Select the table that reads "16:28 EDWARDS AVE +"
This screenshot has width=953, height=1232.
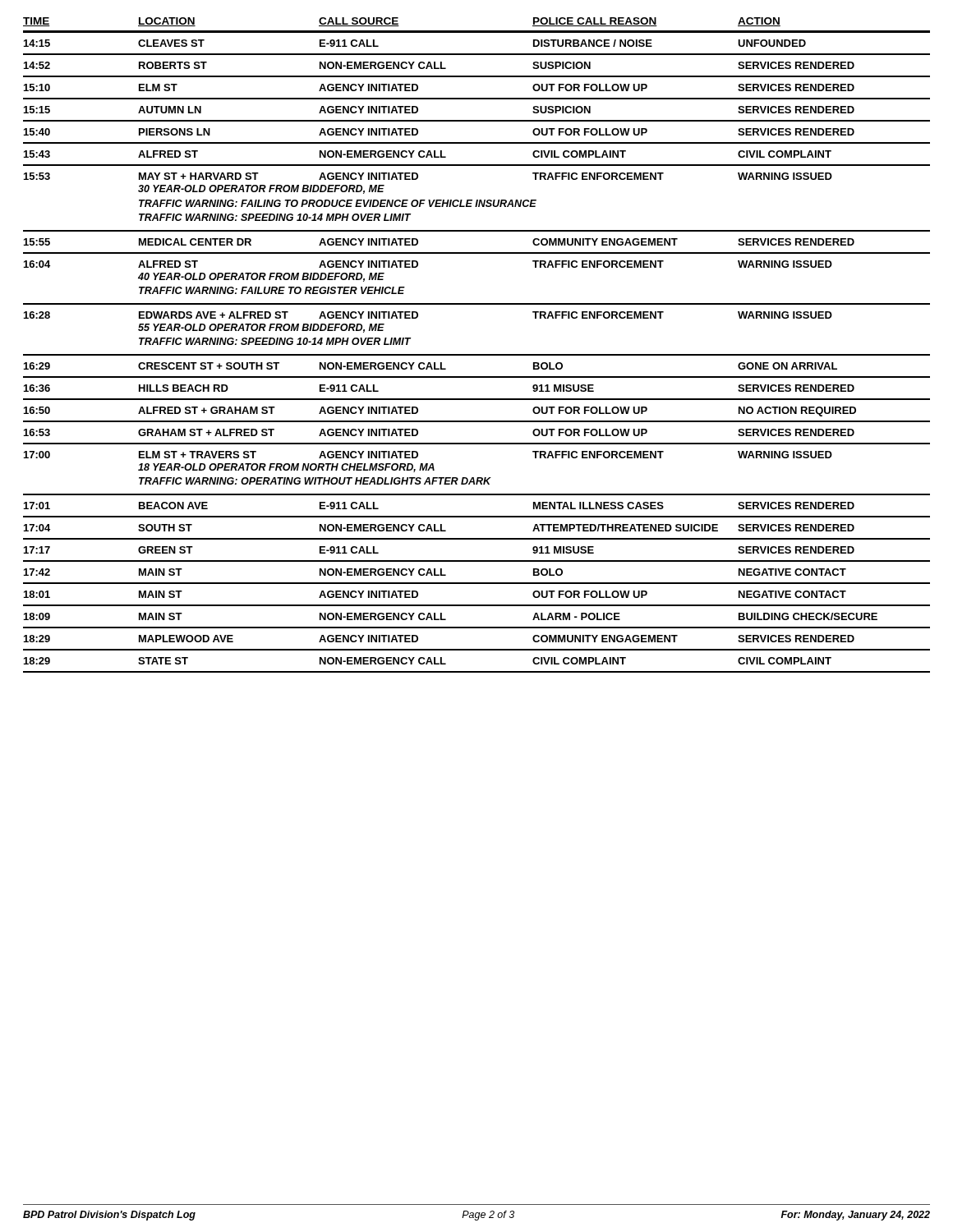pos(476,330)
